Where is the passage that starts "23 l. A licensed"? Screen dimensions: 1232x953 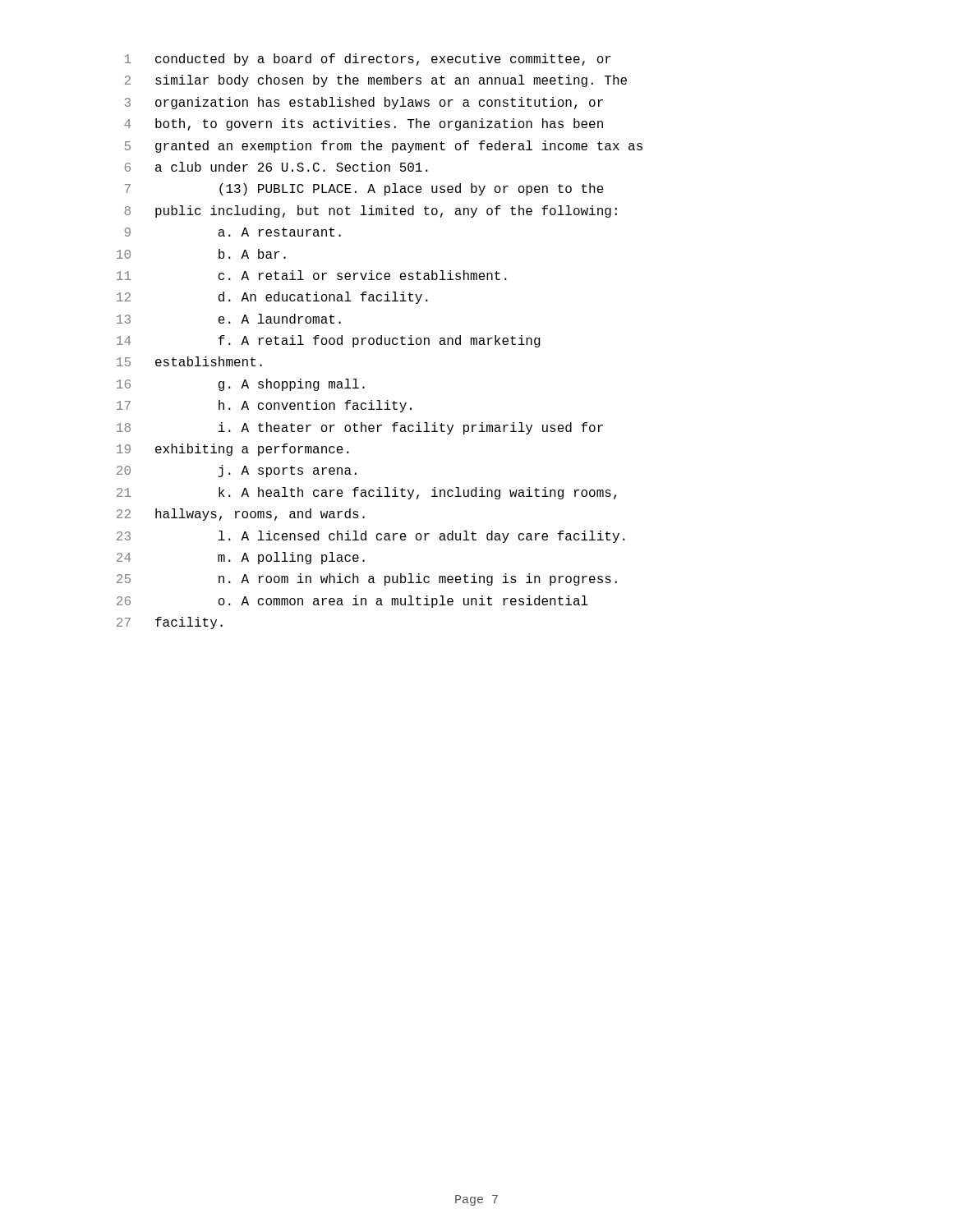click(485, 537)
